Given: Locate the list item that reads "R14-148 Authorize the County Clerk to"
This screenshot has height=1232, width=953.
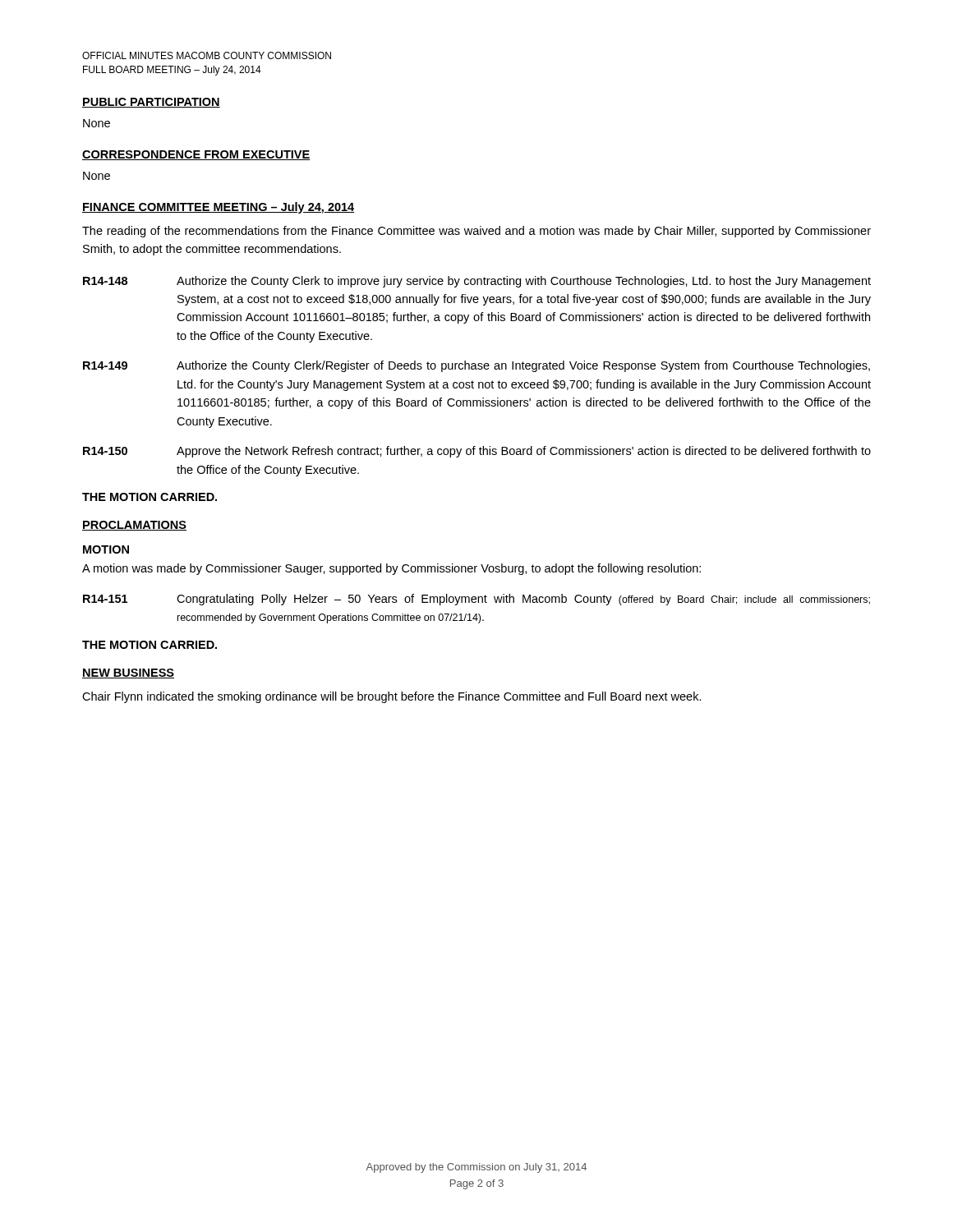Looking at the screenshot, I should coord(476,308).
